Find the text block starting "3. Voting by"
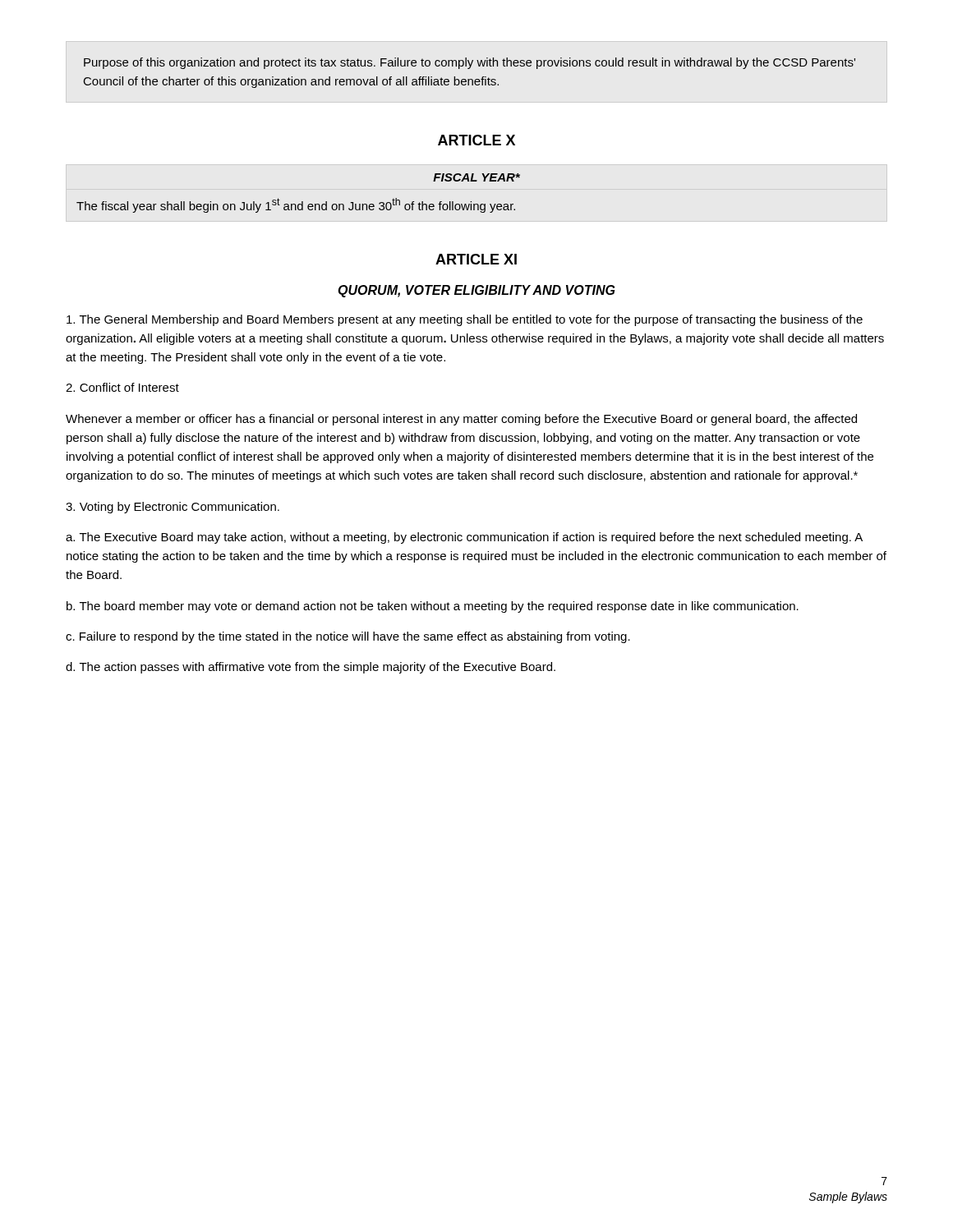The height and width of the screenshot is (1232, 953). (x=173, y=506)
